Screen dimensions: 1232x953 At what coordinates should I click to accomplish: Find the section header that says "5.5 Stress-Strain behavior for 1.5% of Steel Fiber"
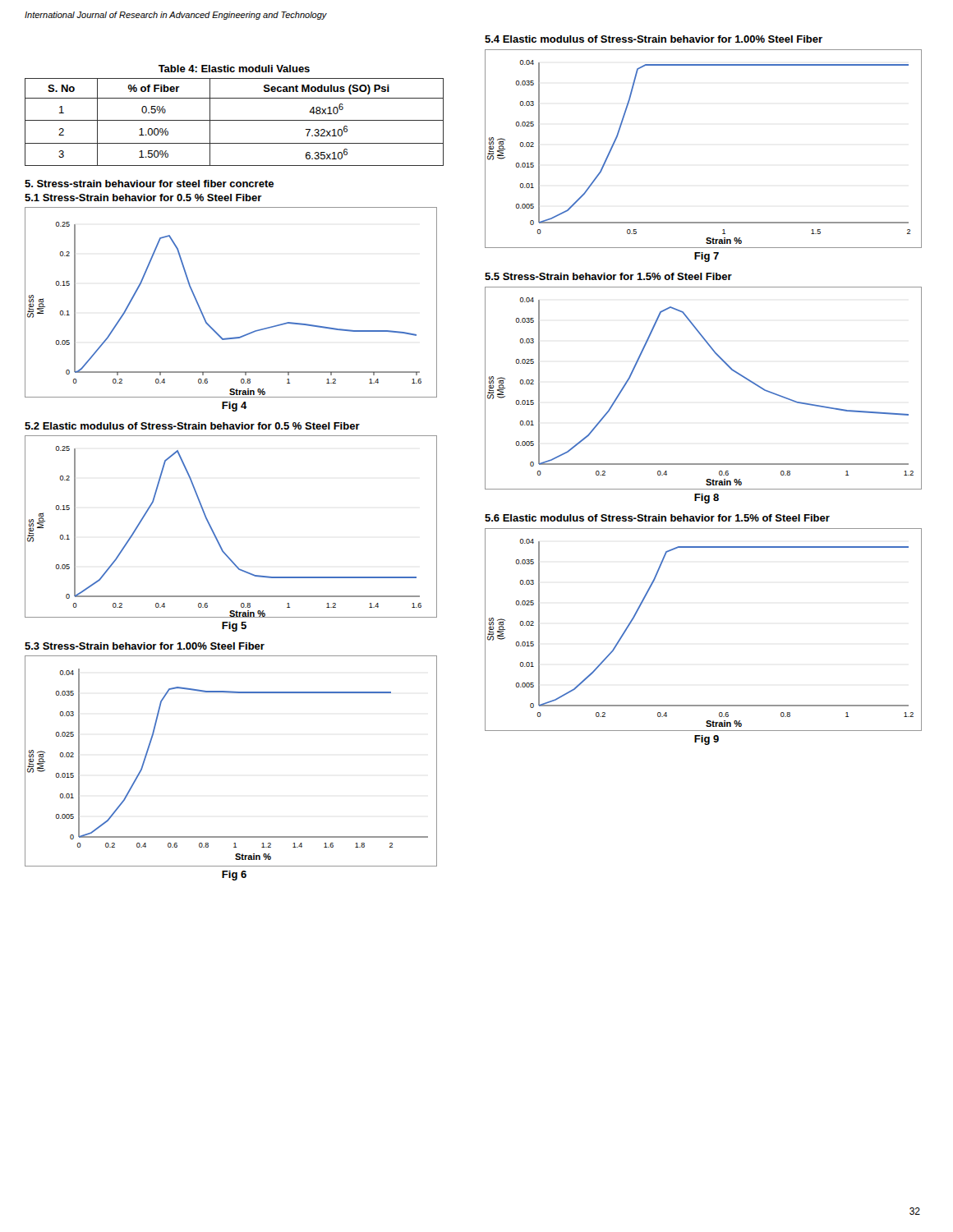click(x=608, y=276)
